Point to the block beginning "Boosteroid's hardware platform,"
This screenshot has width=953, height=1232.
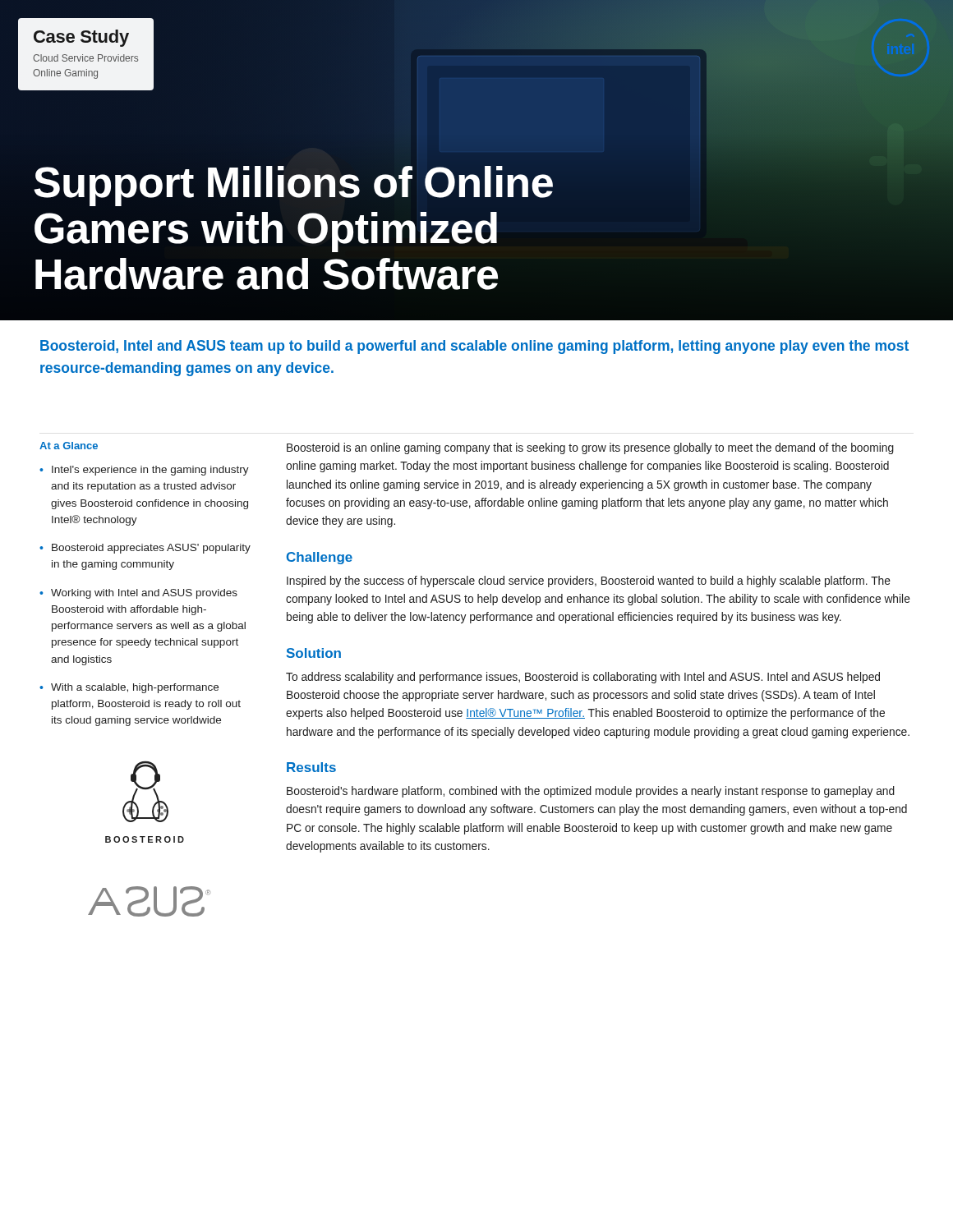pos(597,819)
